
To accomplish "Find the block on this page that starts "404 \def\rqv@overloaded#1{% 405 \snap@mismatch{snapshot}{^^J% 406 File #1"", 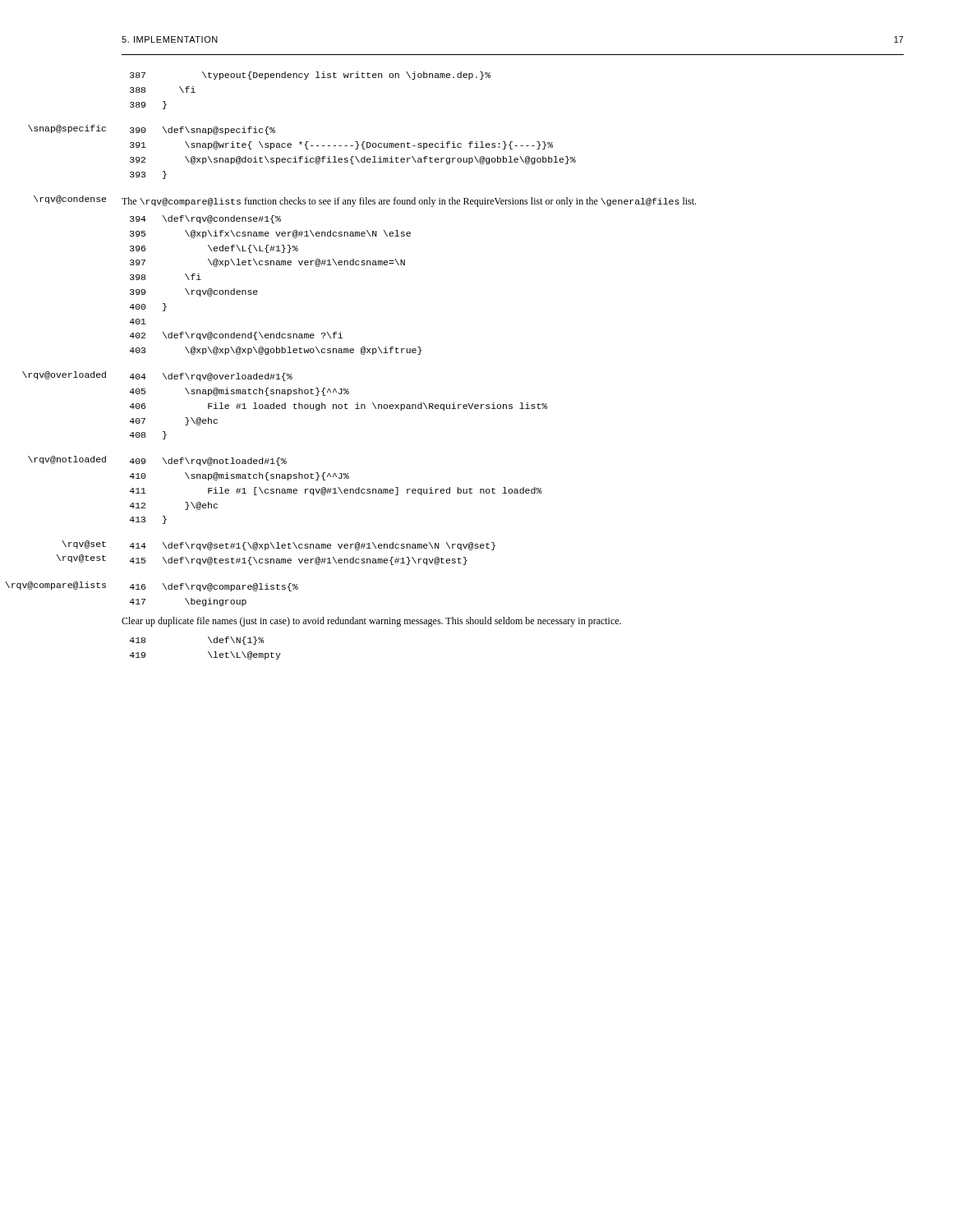I will [x=513, y=406].
